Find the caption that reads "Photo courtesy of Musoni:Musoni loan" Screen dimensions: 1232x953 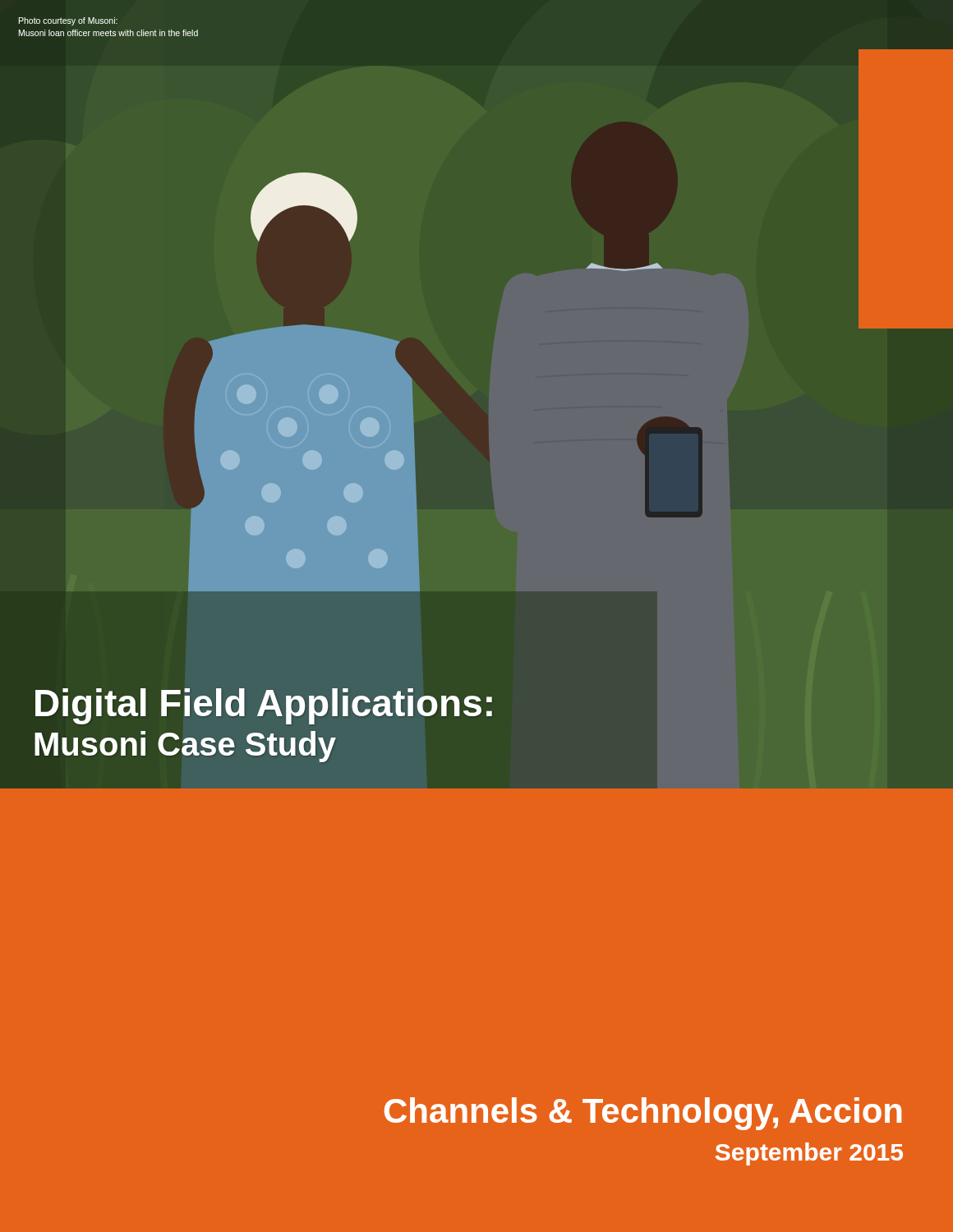point(108,27)
